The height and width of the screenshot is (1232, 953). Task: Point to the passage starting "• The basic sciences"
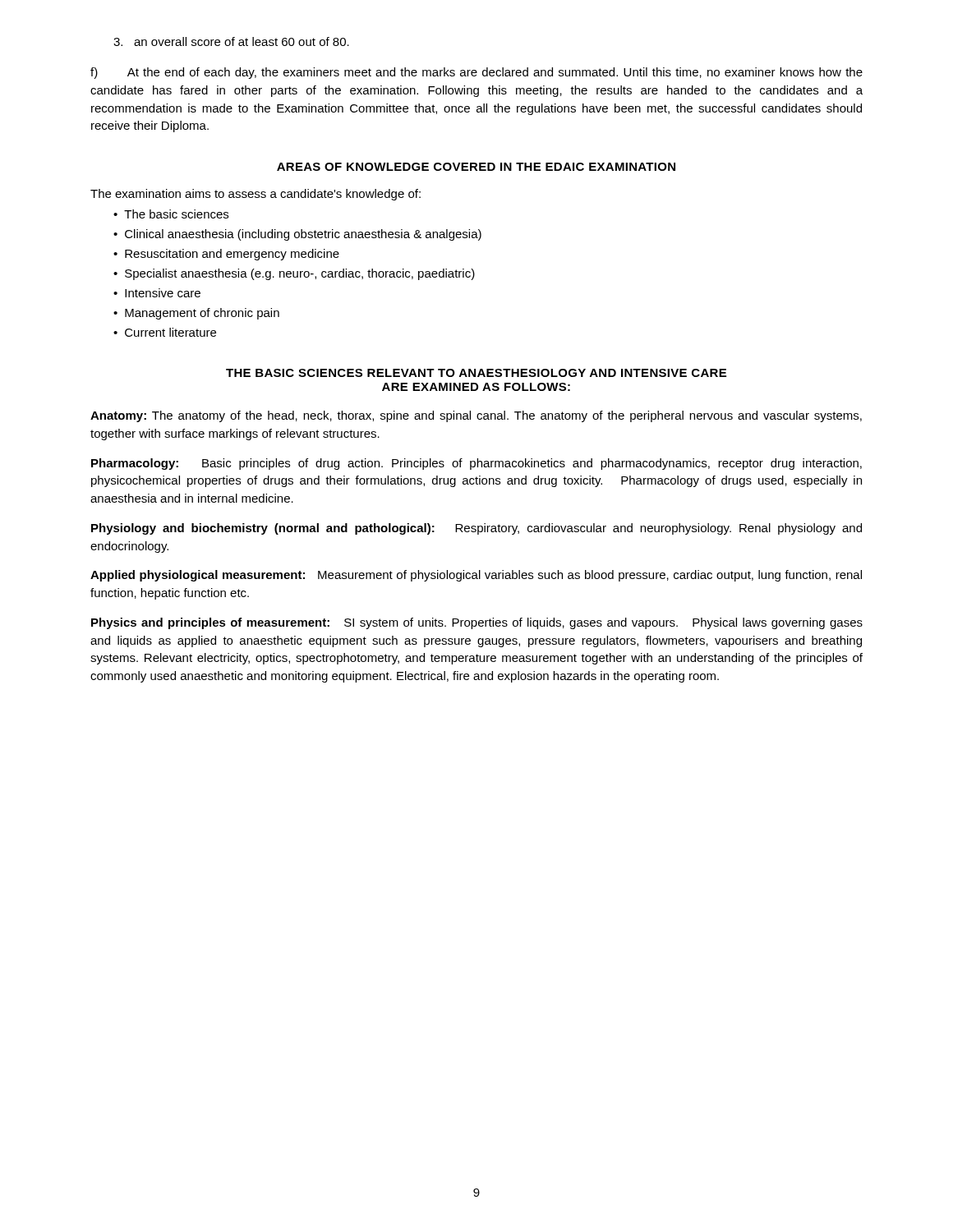point(171,214)
